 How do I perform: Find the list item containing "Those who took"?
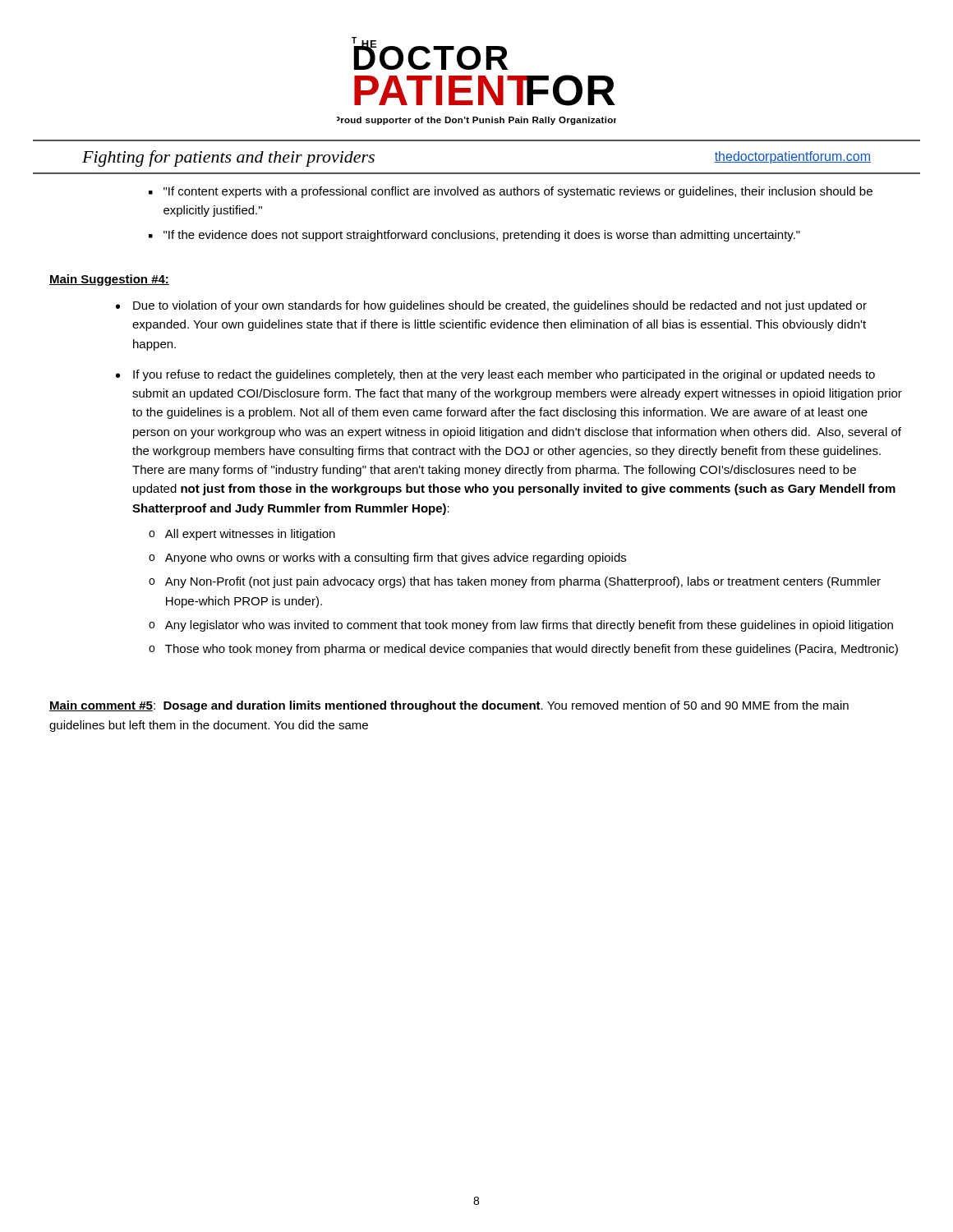point(532,649)
